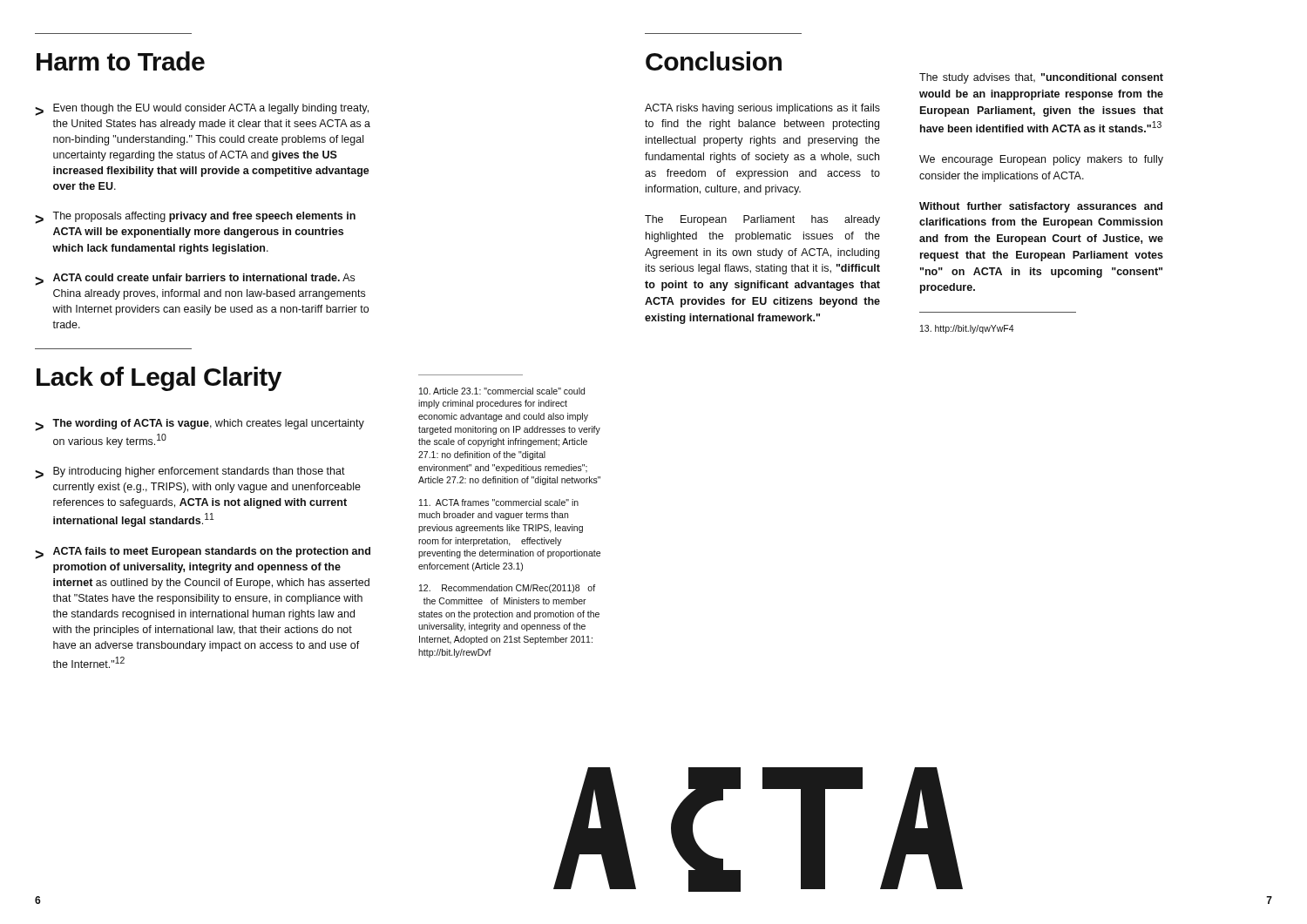1307x924 pixels.
Task: Find the block on this page that starts "The study advises that, "unconditional consent"
Action: pos(1041,103)
